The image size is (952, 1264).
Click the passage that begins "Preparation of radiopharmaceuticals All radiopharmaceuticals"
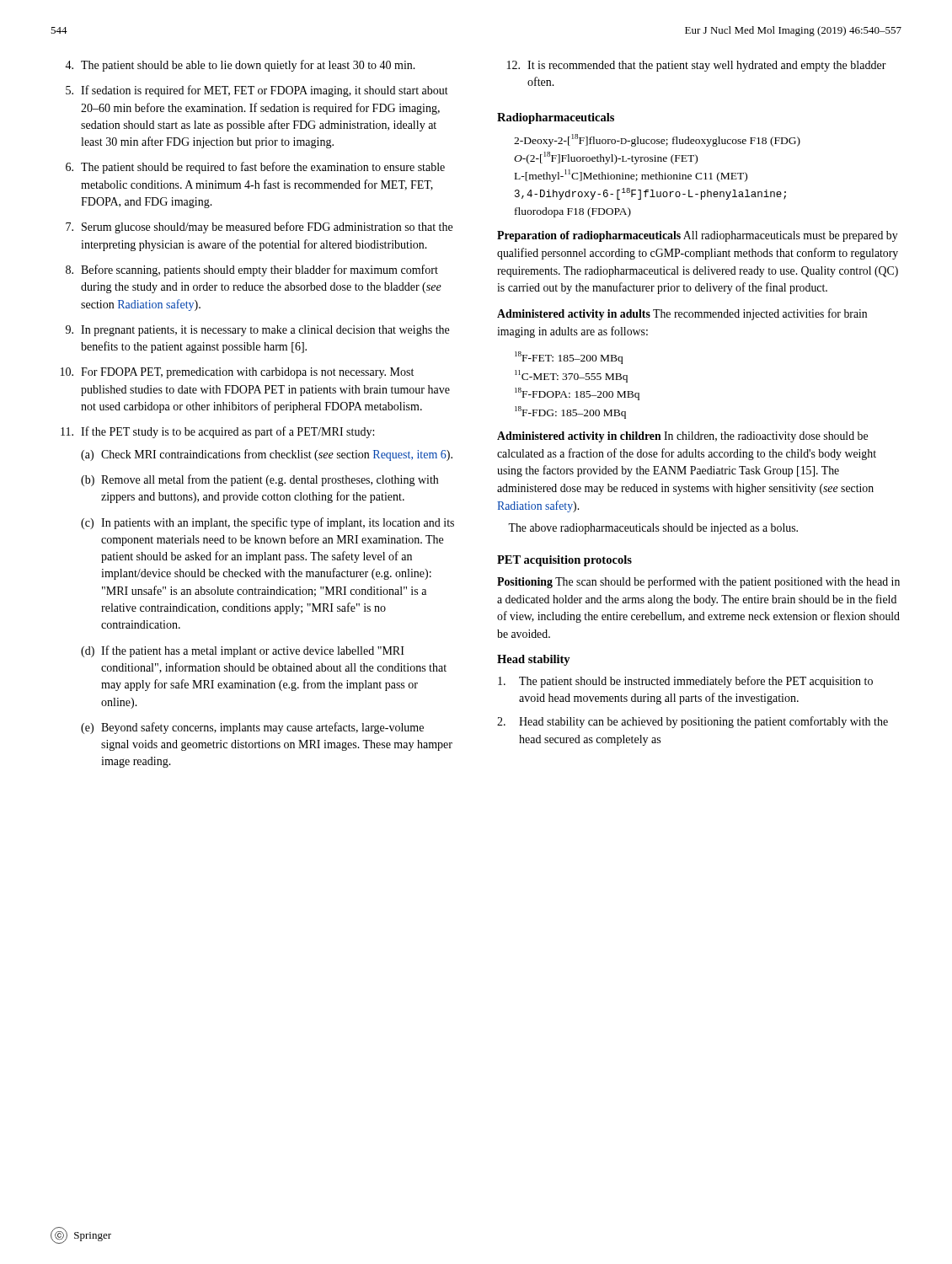coord(698,262)
